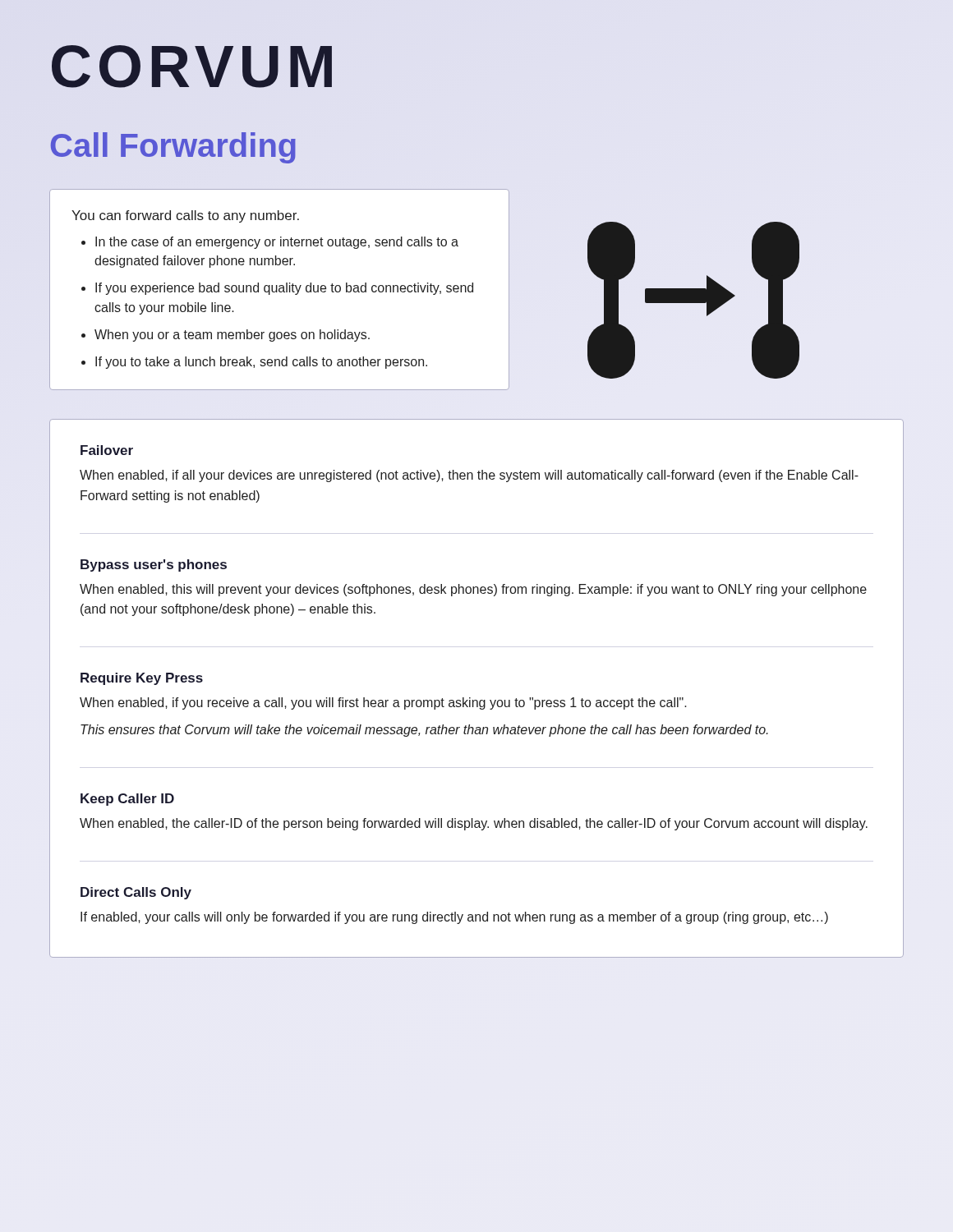Image resolution: width=953 pixels, height=1232 pixels.
Task: Find "Call Forwarding" on this page
Action: [x=173, y=146]
